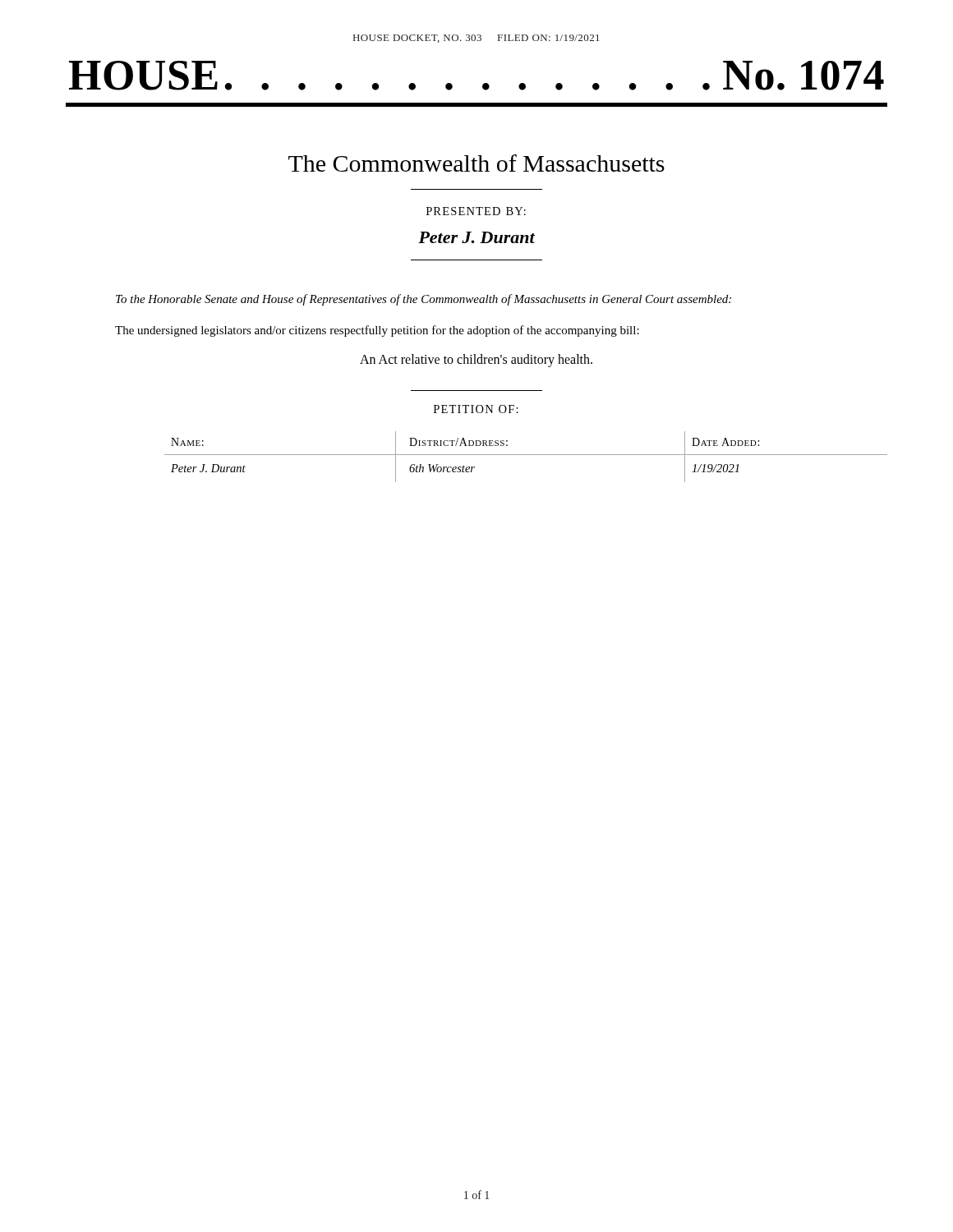Find the table that mentions "N AME :"

[476, 456]
